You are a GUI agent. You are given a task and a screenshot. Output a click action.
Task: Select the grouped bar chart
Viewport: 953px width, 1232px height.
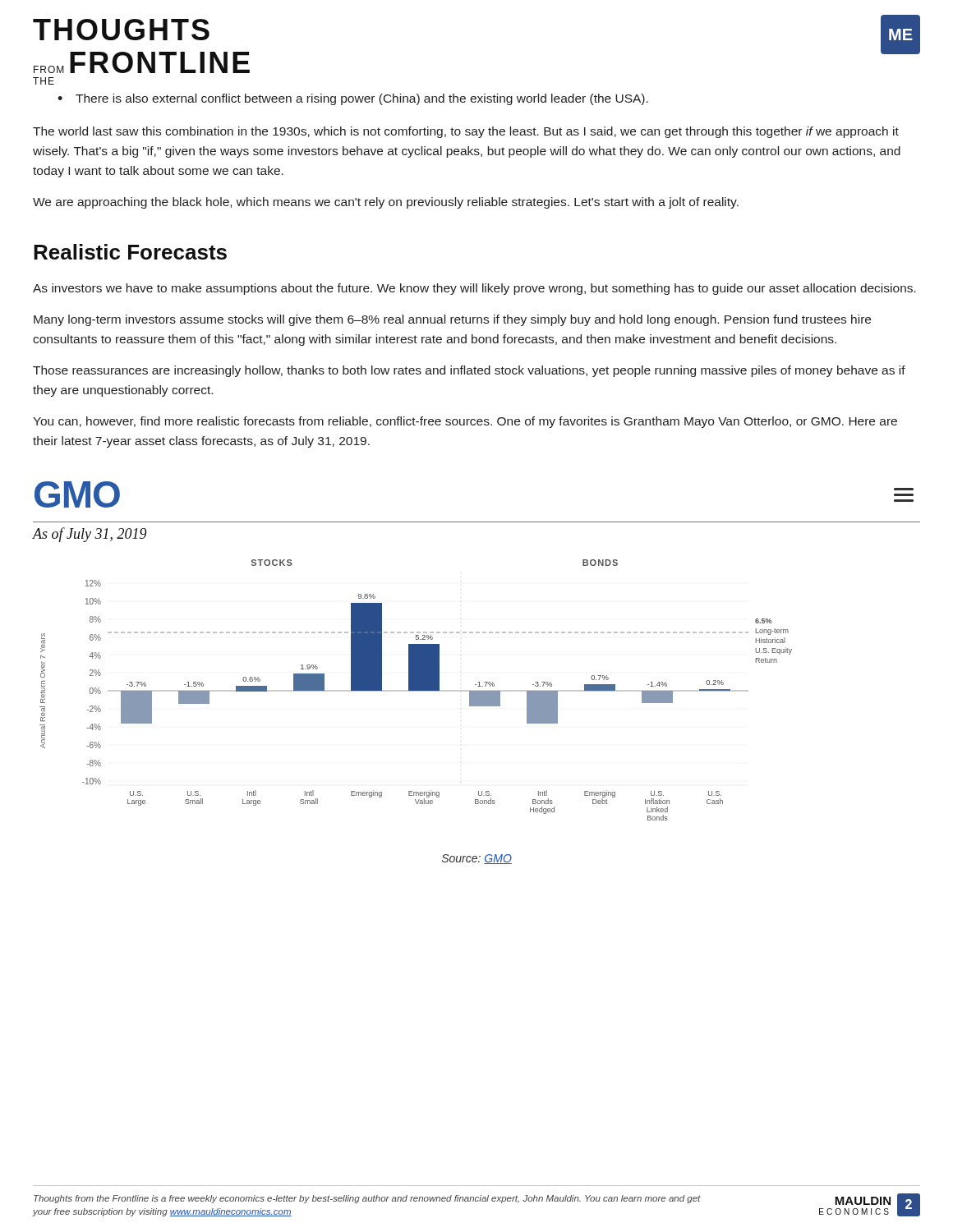[476, 660]
